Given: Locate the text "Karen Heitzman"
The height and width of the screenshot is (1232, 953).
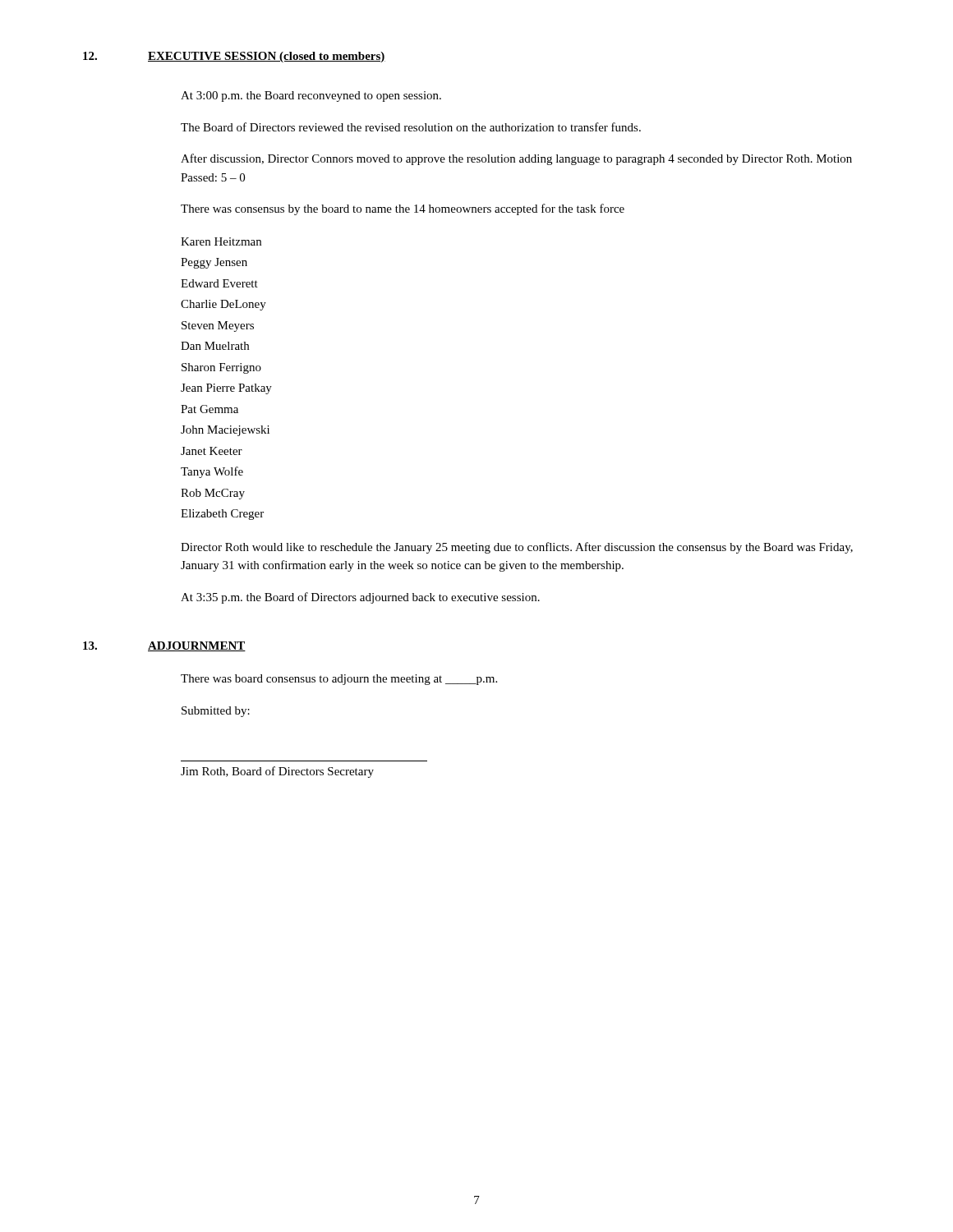Looking at the screenshot, I should pos(221,241).
